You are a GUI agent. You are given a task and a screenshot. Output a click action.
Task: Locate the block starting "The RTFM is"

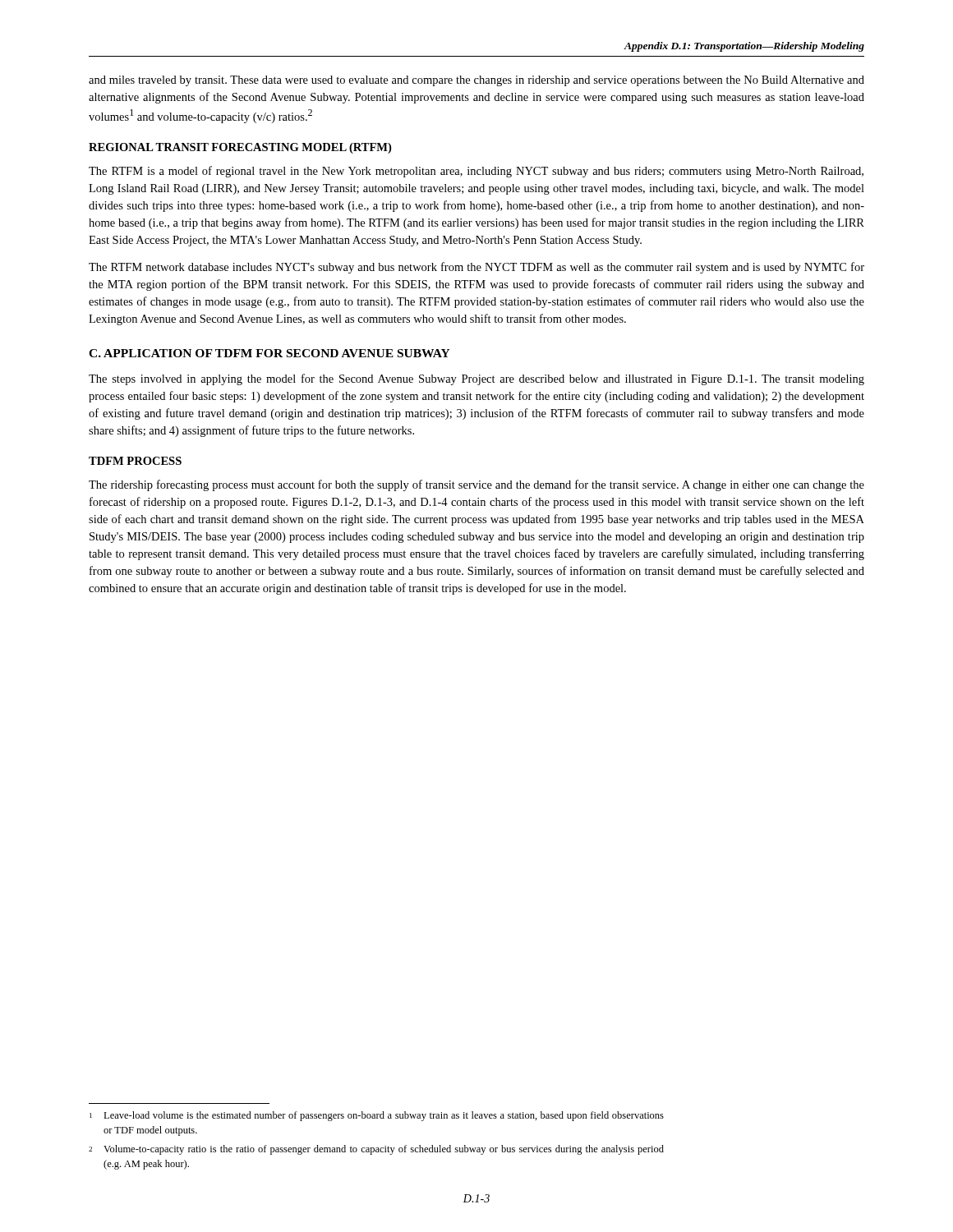(476, 245)
